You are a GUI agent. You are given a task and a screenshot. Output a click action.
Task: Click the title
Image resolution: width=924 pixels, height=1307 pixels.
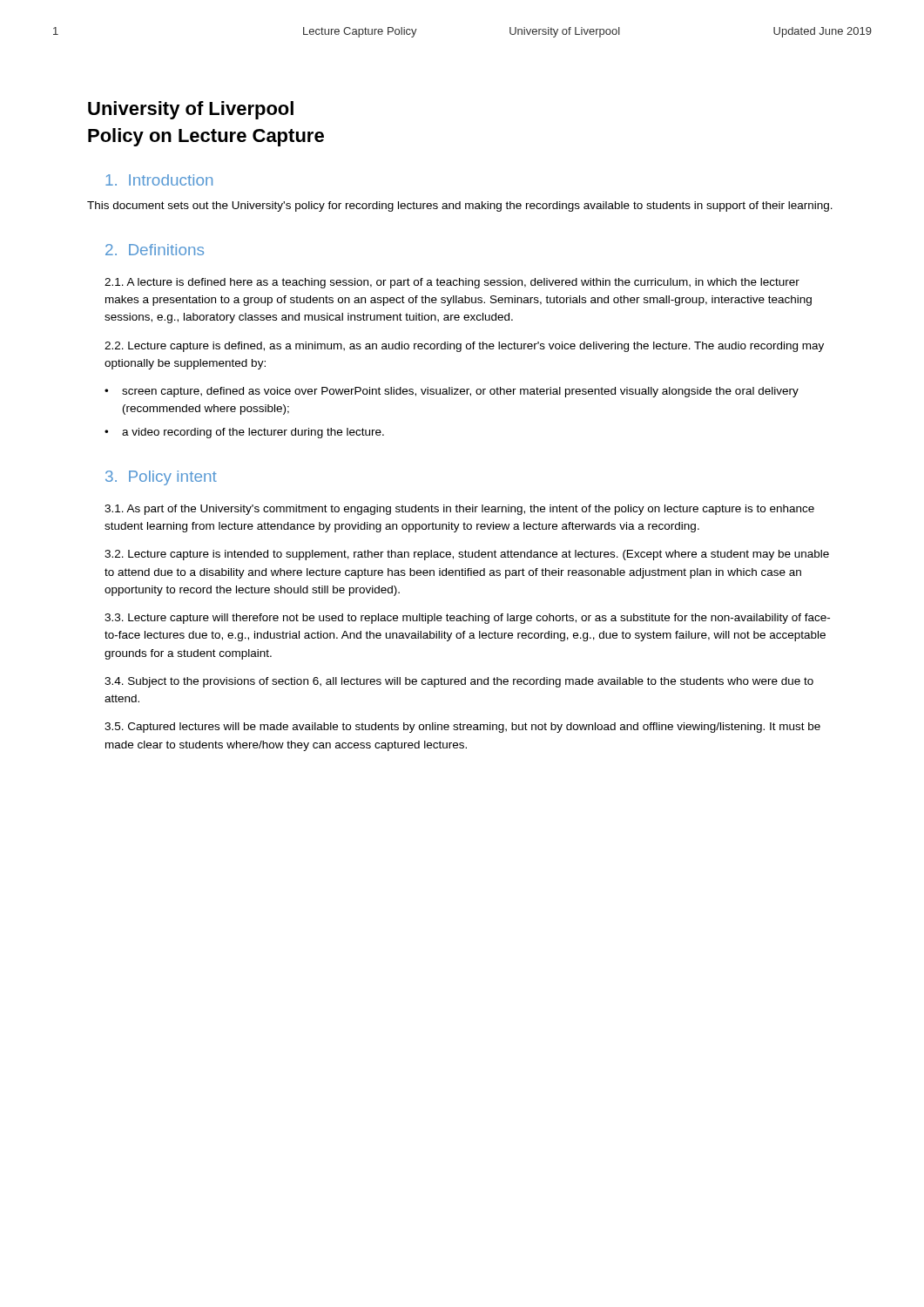(x=462, y=123)
